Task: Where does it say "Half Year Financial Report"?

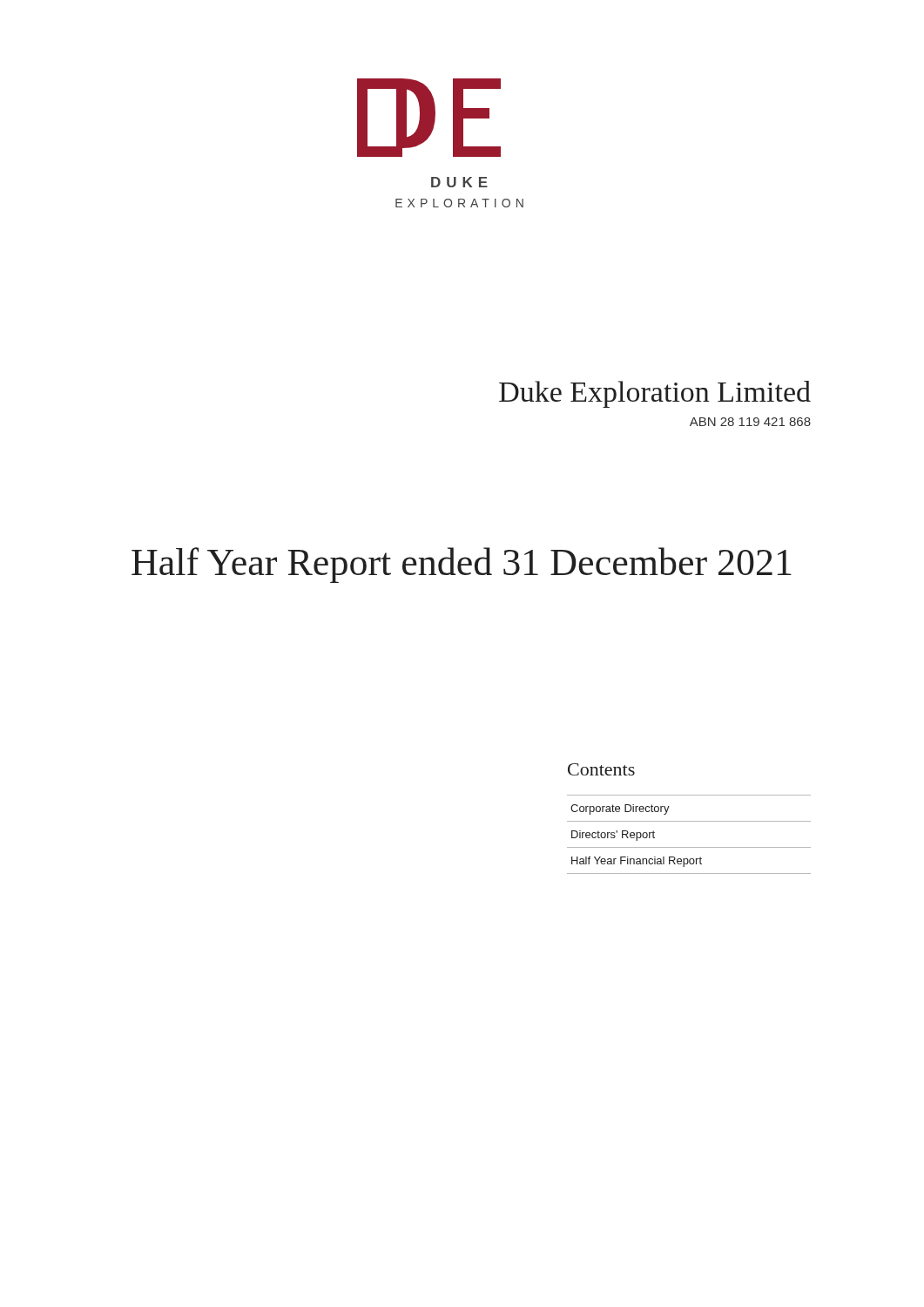Action: [x=689, y=860]
